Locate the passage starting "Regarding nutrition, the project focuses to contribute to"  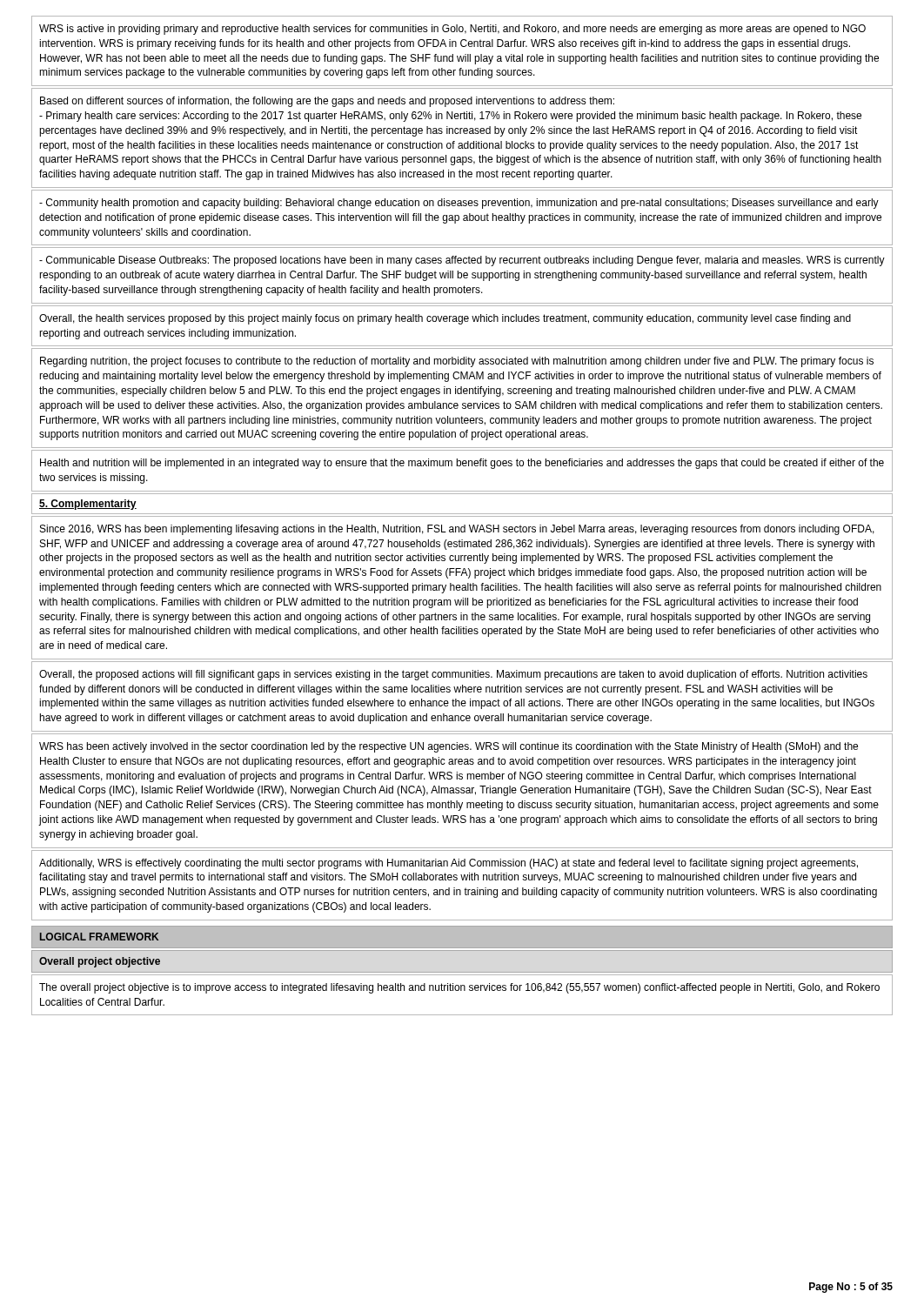462,398
